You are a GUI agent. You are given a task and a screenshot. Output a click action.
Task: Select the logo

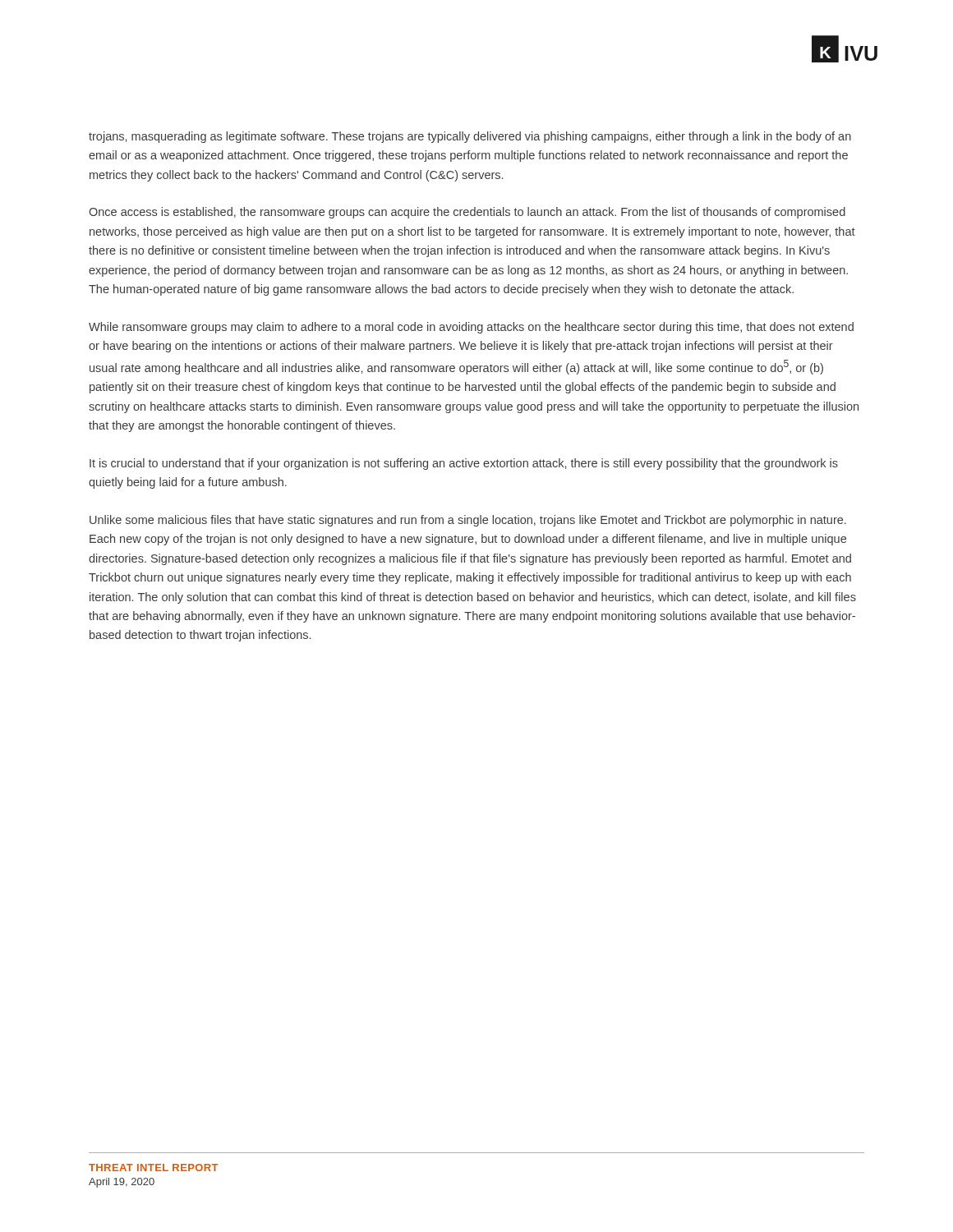pyautogui.click(x=853, y=56)
